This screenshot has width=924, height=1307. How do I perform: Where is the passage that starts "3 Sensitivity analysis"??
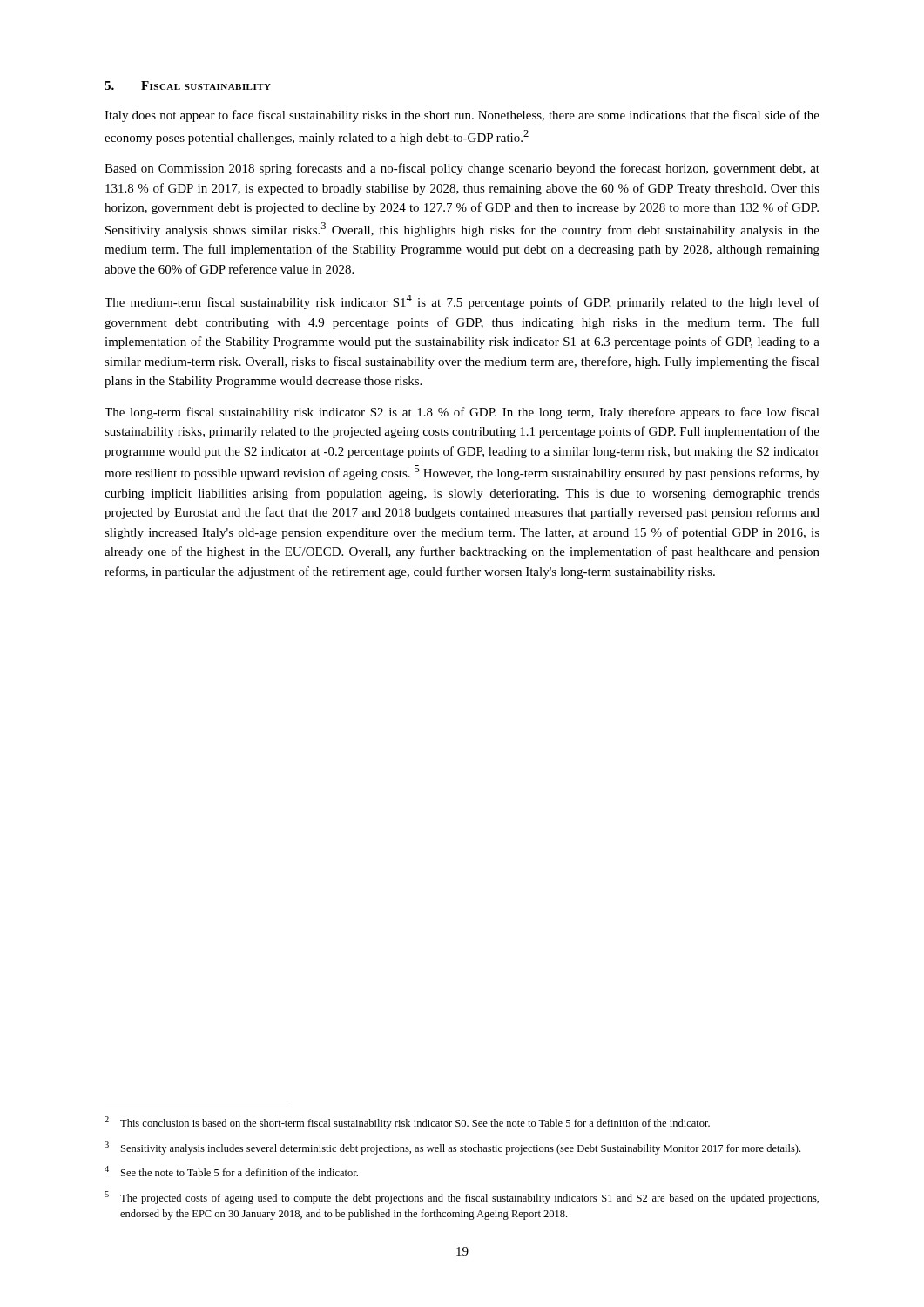point(462,1150)
